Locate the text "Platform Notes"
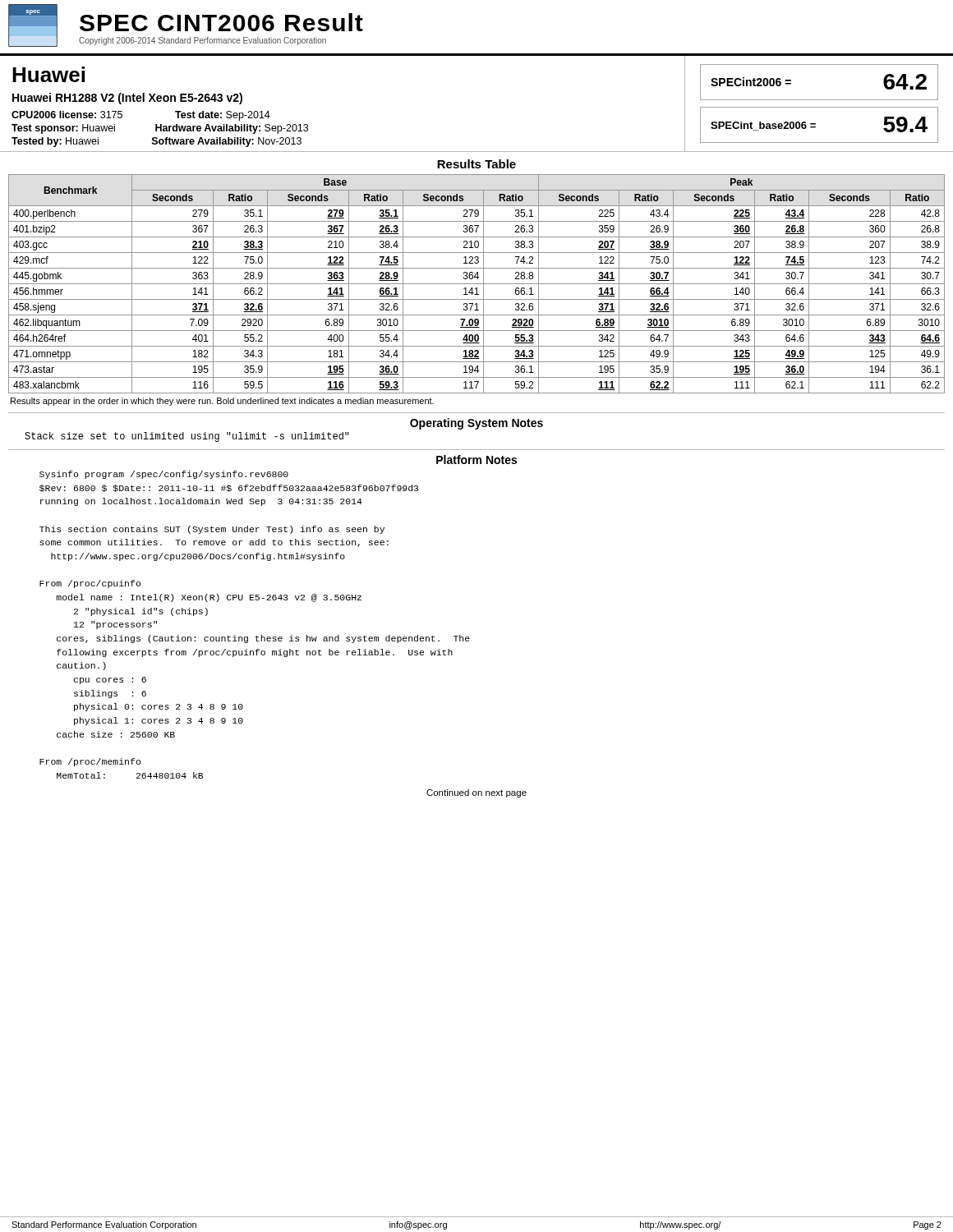 pos(476,460)
